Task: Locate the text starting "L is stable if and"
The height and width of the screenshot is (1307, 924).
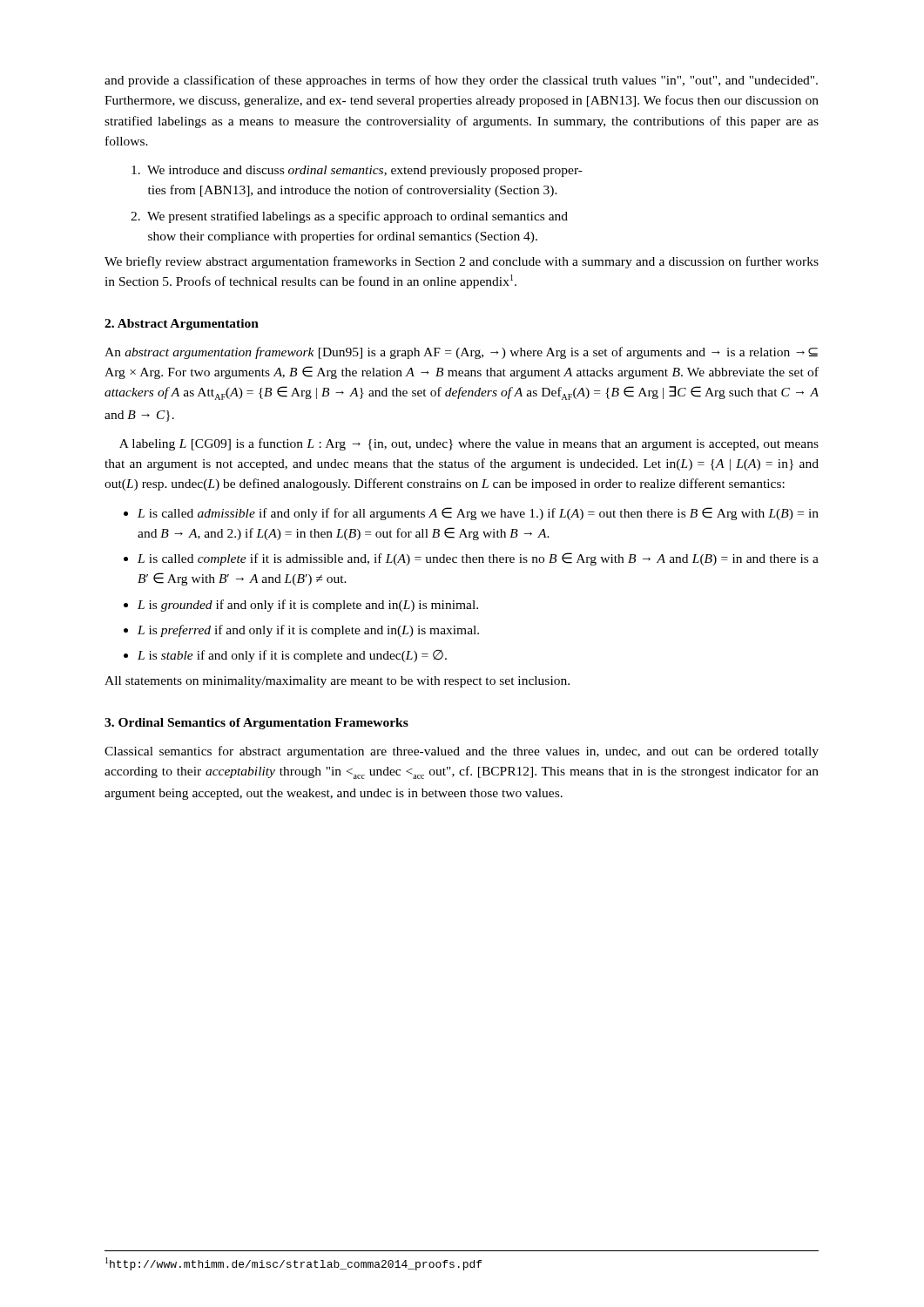Action: tap(285, 656)
